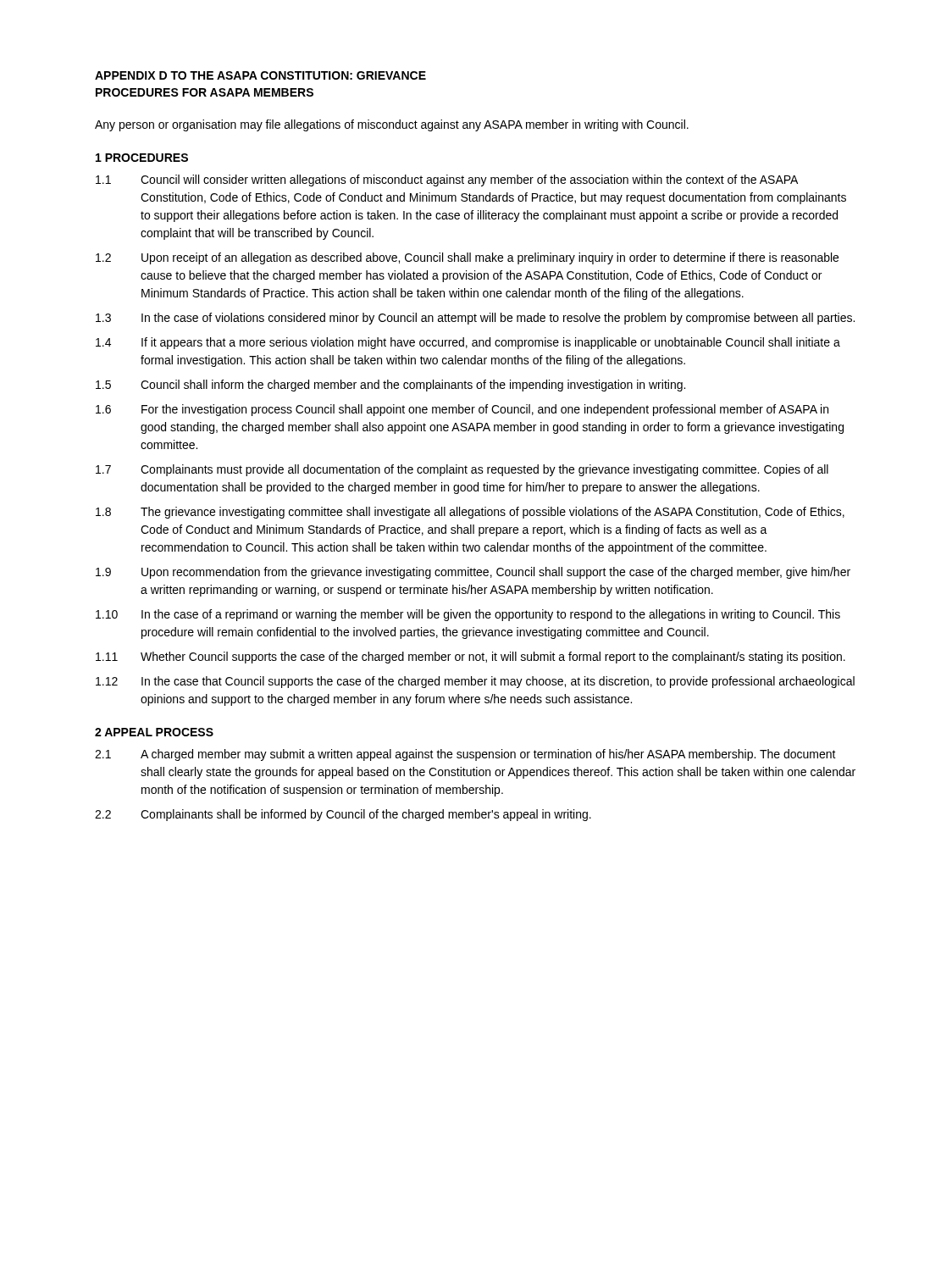Screen dimensions: 1271x952
Task: Where is the passage that starts "5 Council shall inform the charged member"?
Action: (x=476, y=385)
